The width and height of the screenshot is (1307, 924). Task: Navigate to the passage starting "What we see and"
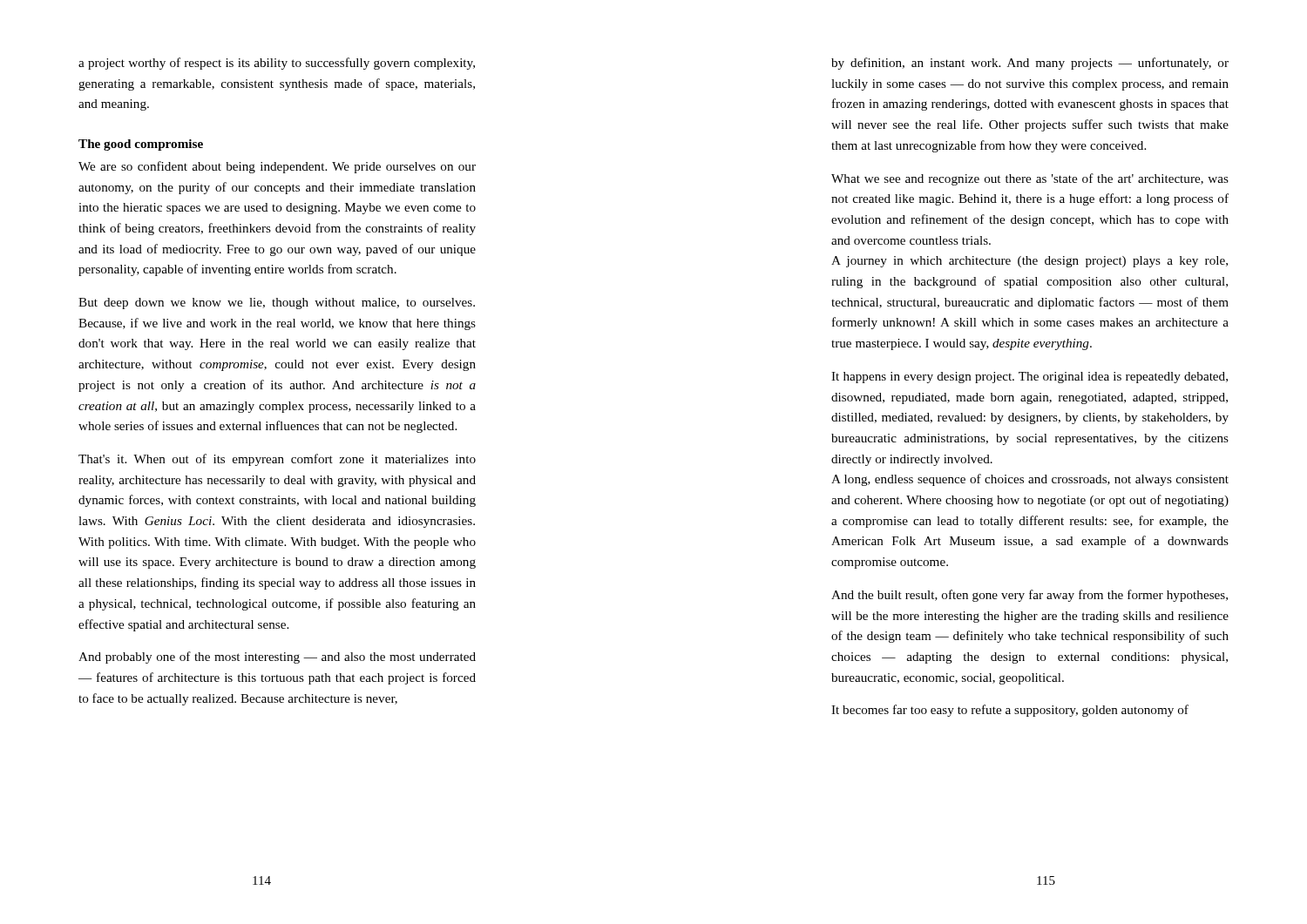click(1030, 260)
